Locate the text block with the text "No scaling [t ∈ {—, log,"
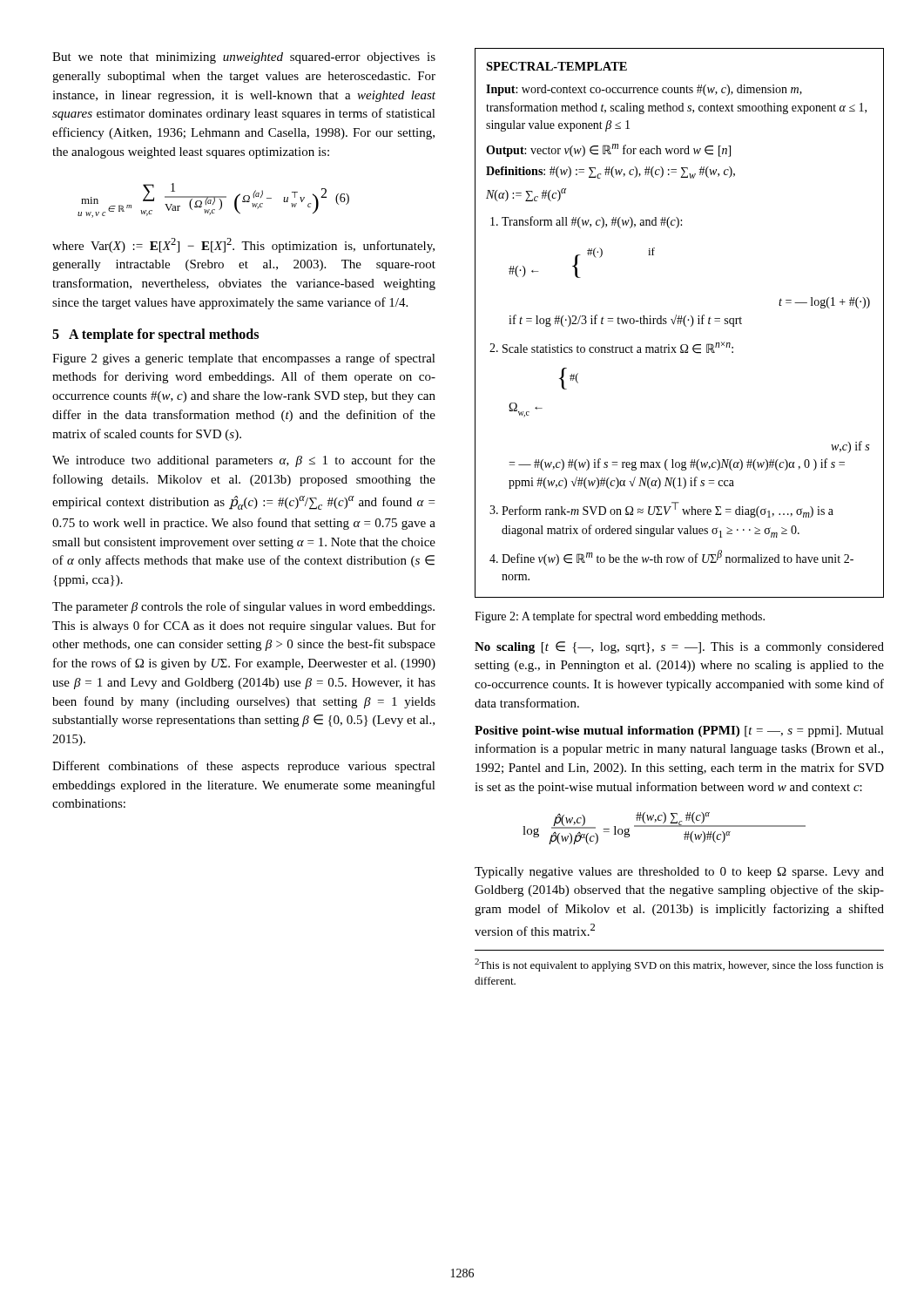The image size is (924, 1307). tap(679, 675)
